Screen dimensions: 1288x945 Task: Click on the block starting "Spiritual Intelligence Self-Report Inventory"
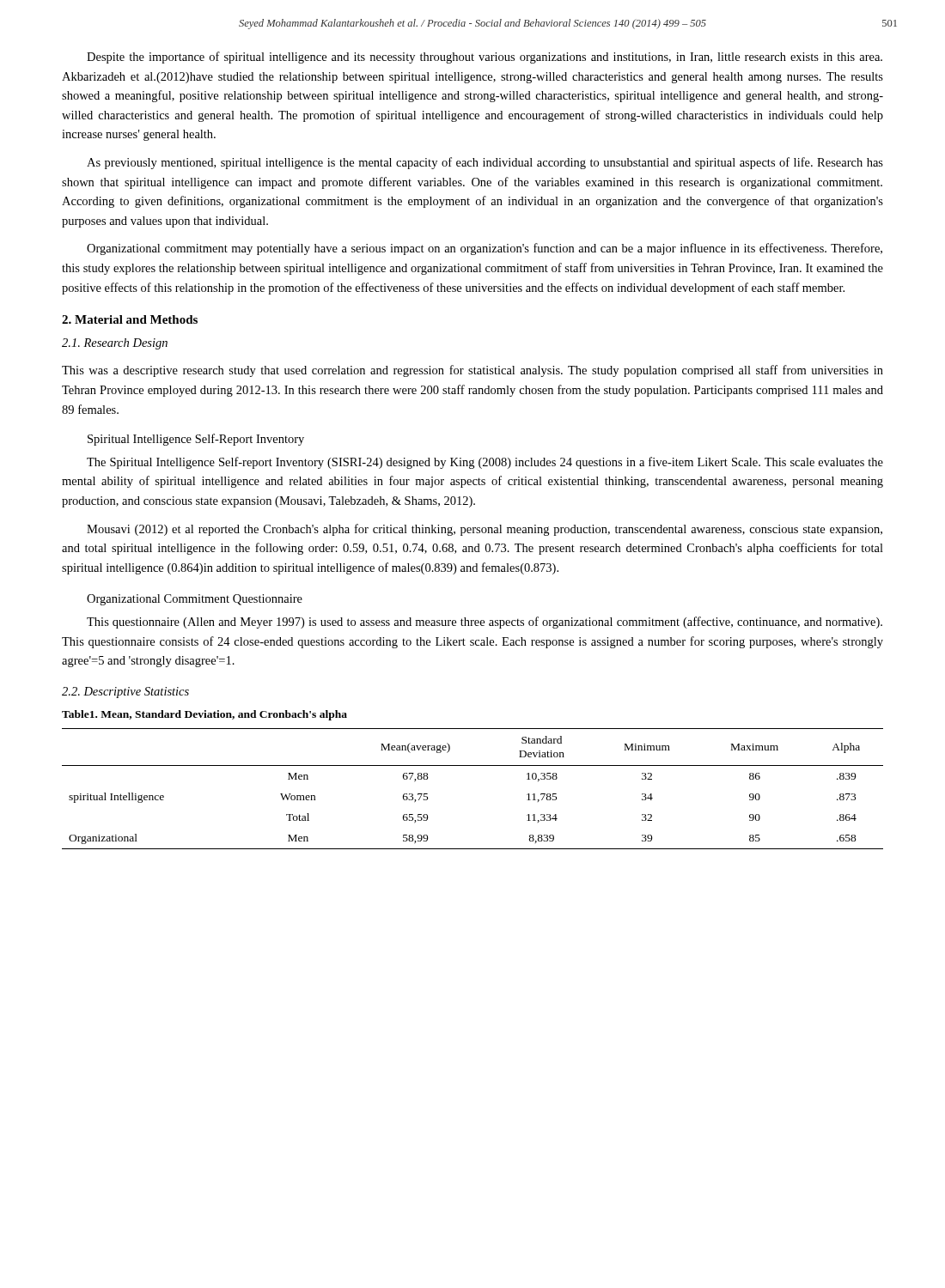(196, 440)
